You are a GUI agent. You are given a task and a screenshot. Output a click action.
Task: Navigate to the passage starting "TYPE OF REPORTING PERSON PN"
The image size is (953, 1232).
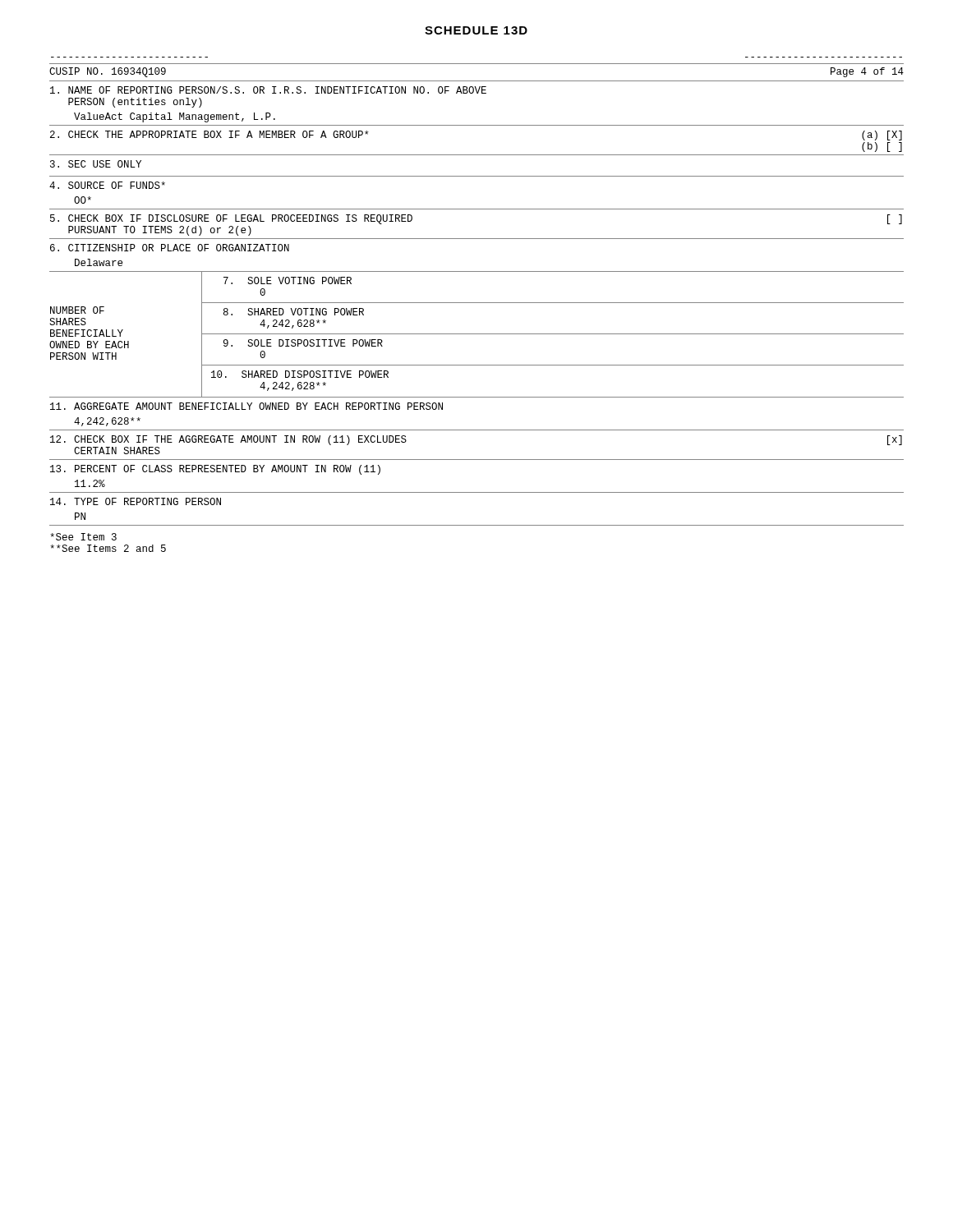[136, 501]
